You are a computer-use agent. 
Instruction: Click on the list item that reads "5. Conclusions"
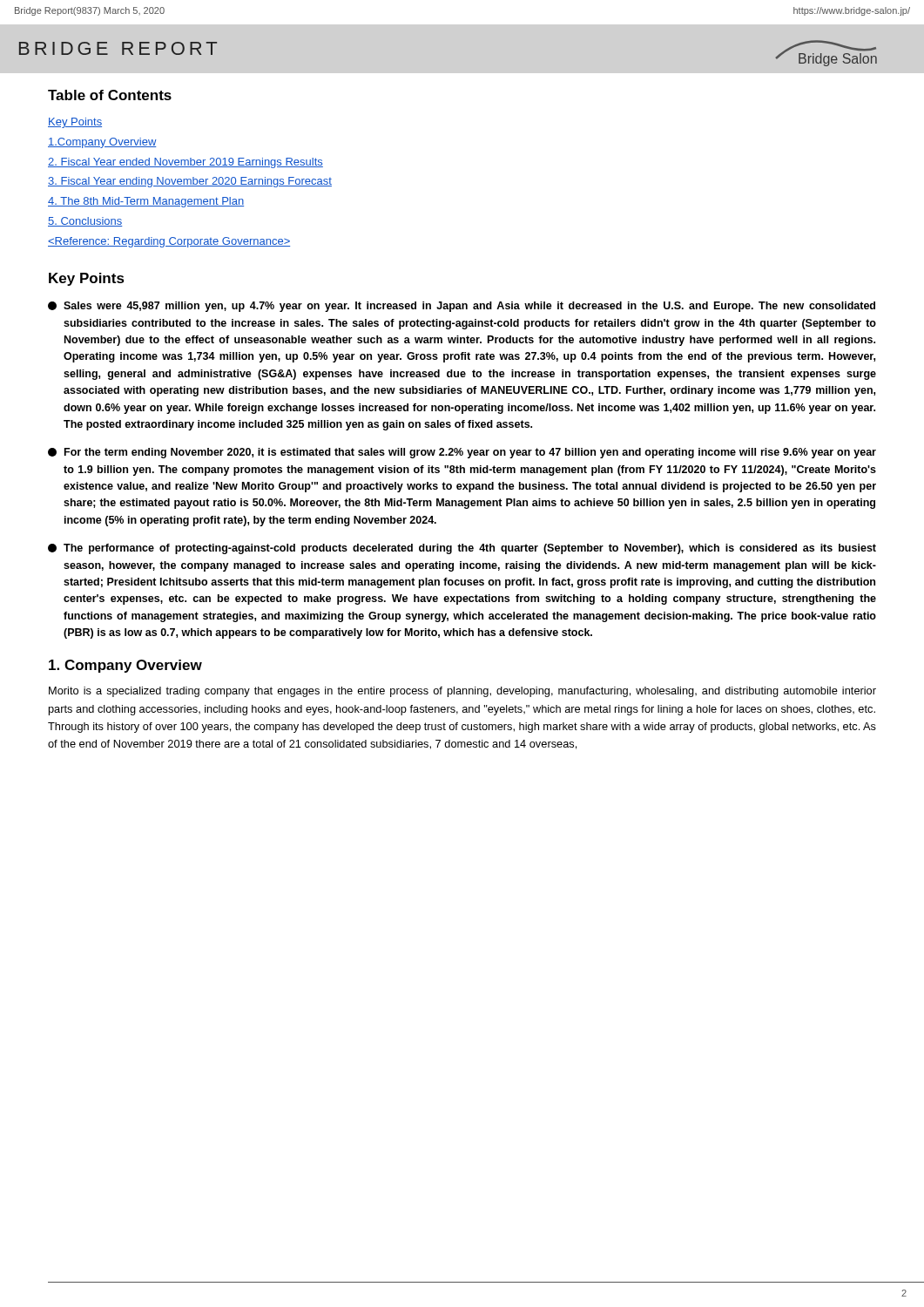tap(85, 222)
